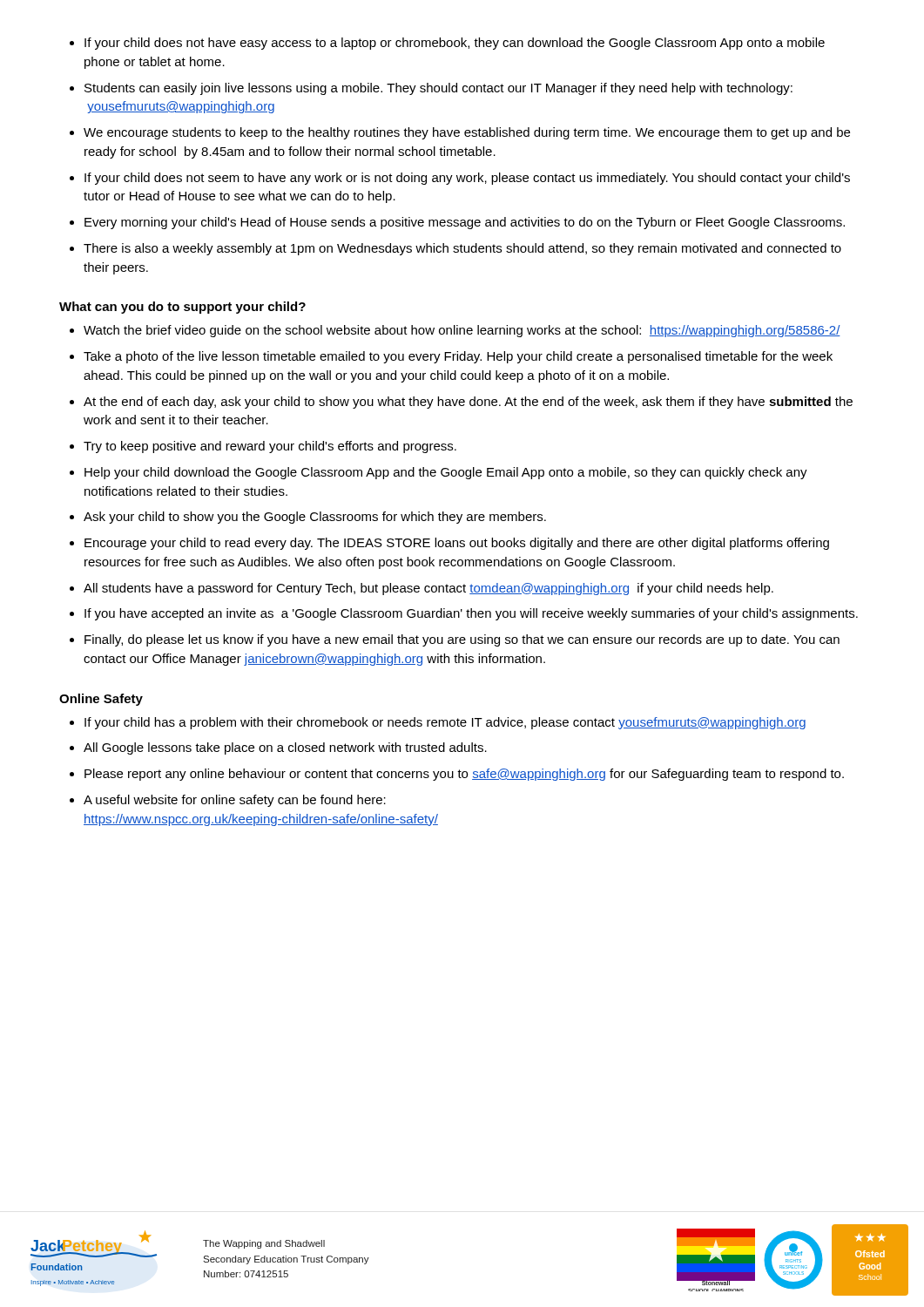The image size is (924, 1307).
Task: Select the section header with the text "What can you"
Action: [x=183, y=306]
